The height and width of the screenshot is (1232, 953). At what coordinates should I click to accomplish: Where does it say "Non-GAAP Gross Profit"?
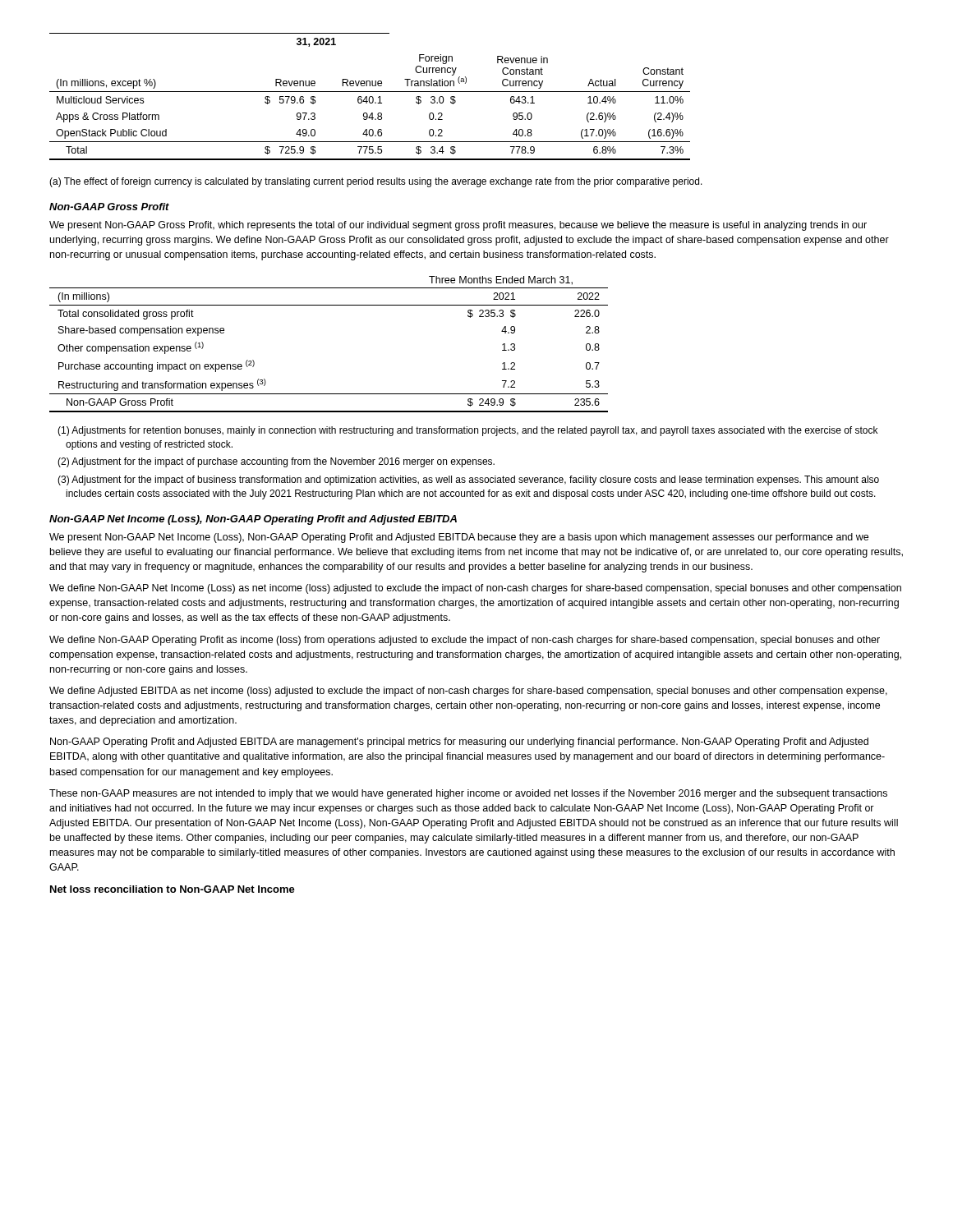coord(109,206)
